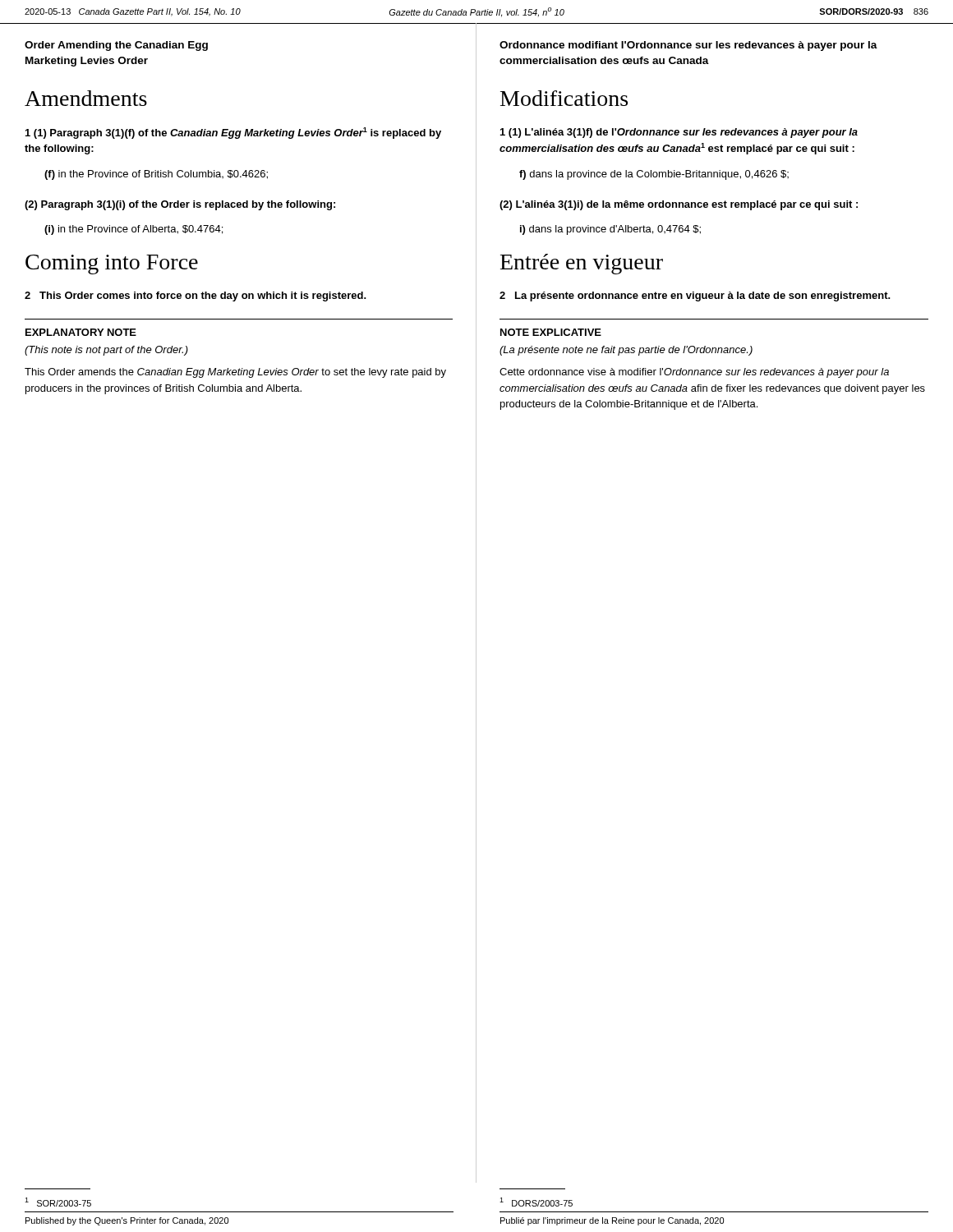
Task: Point to the block starting "This Order amends the Canadian Egg Marketing"
Action: 235,380
